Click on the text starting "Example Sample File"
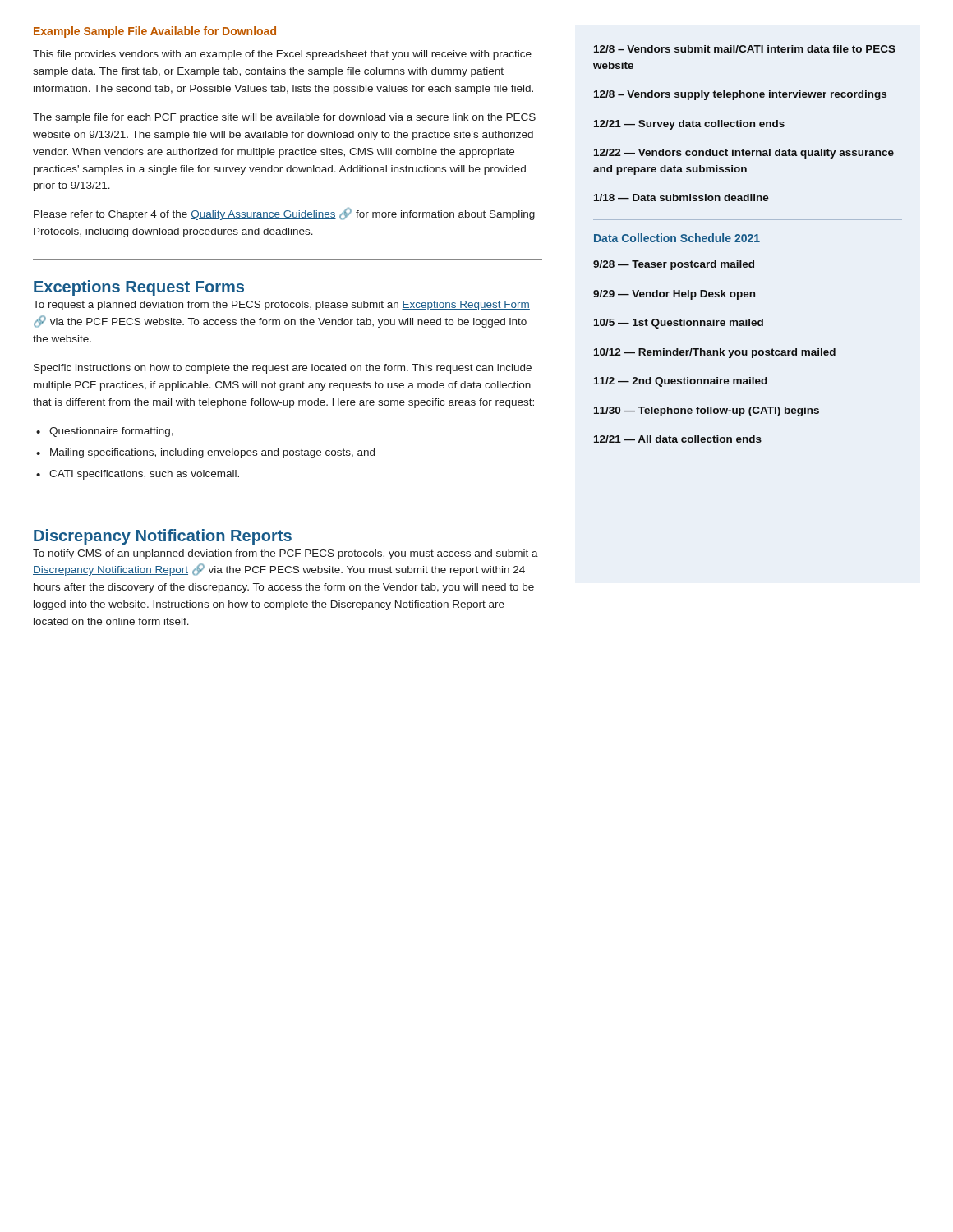 (155, 31)
